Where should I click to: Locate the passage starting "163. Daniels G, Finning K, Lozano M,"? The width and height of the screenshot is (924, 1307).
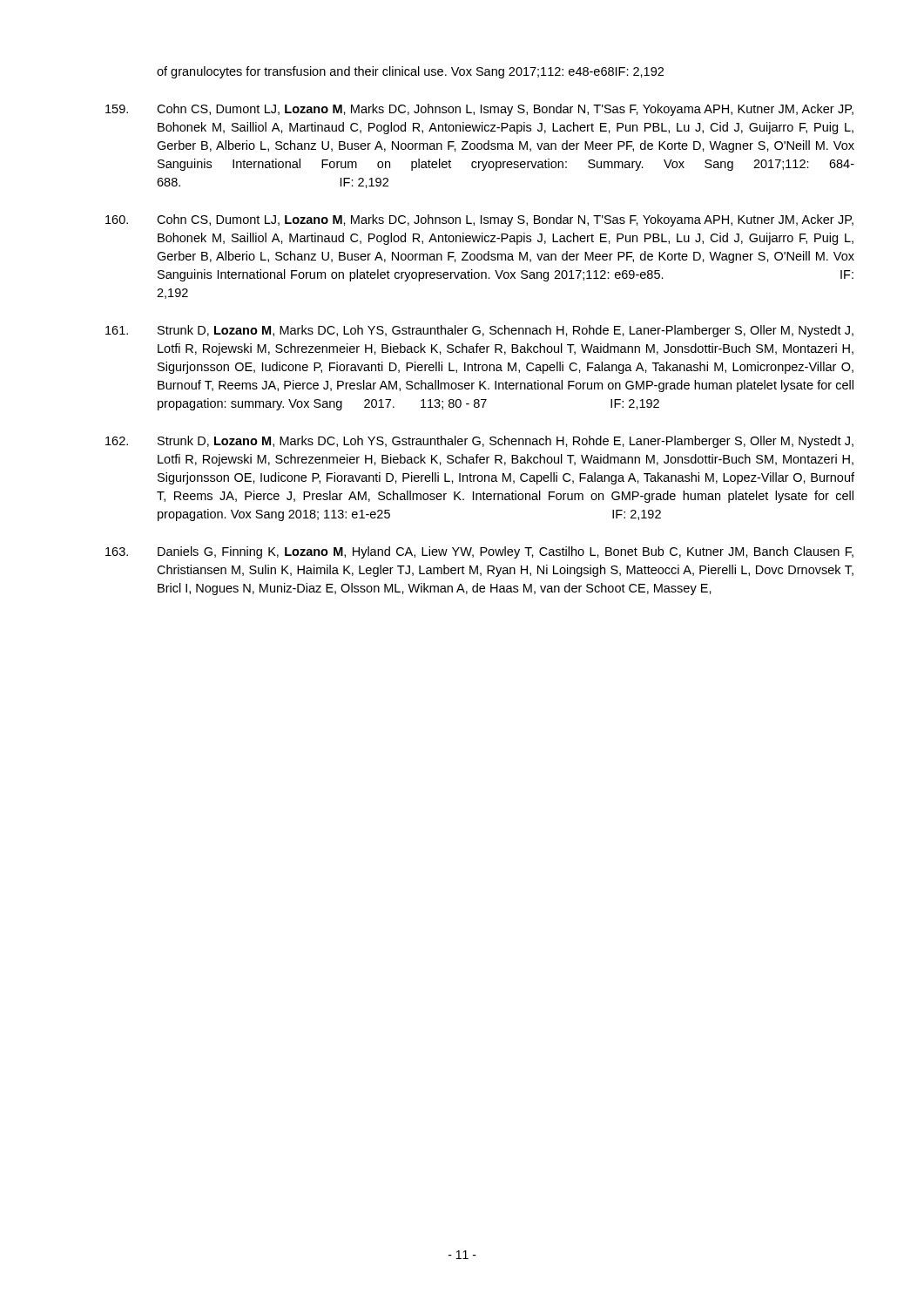point(479,571)
